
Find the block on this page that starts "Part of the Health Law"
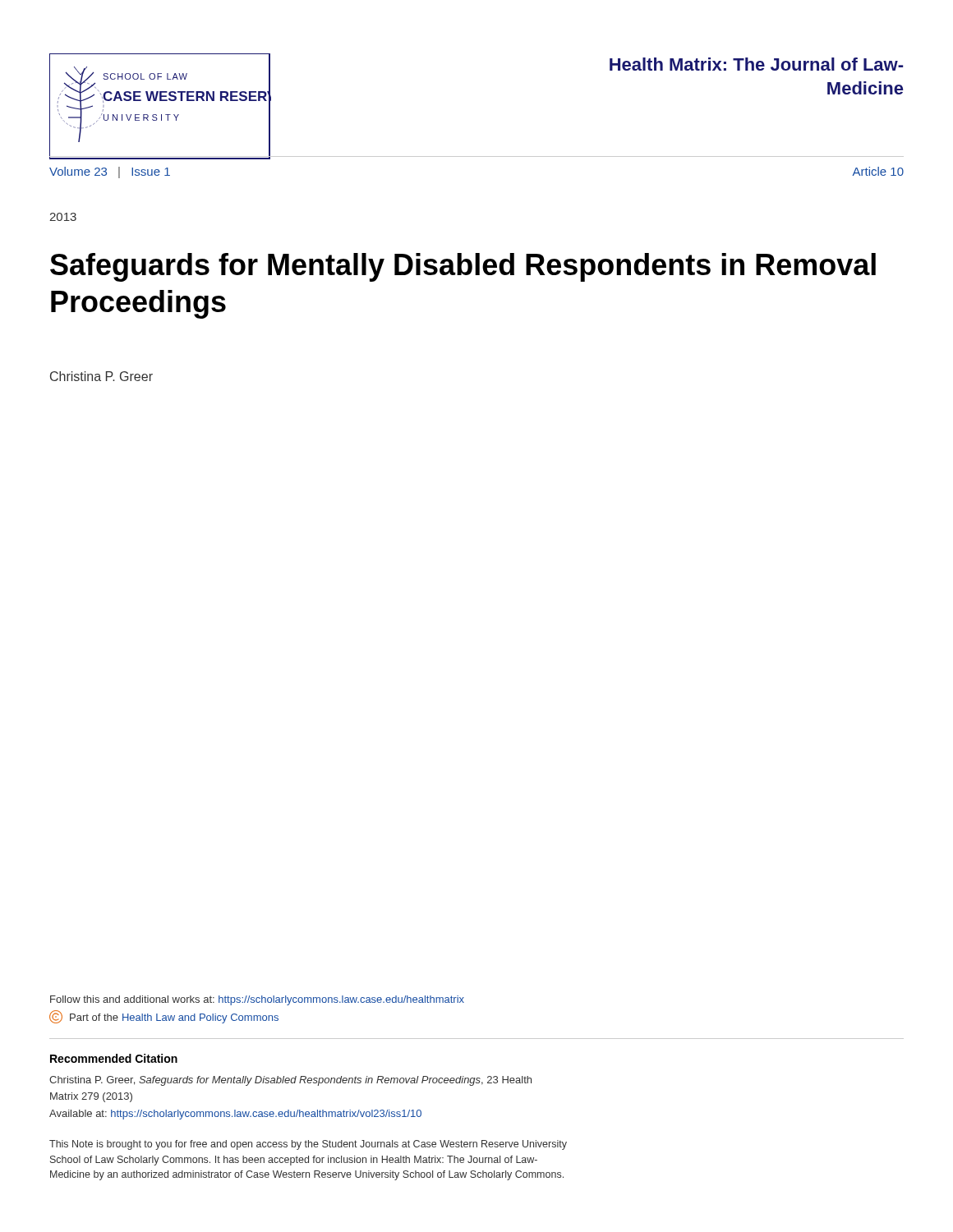point(164,1017)
